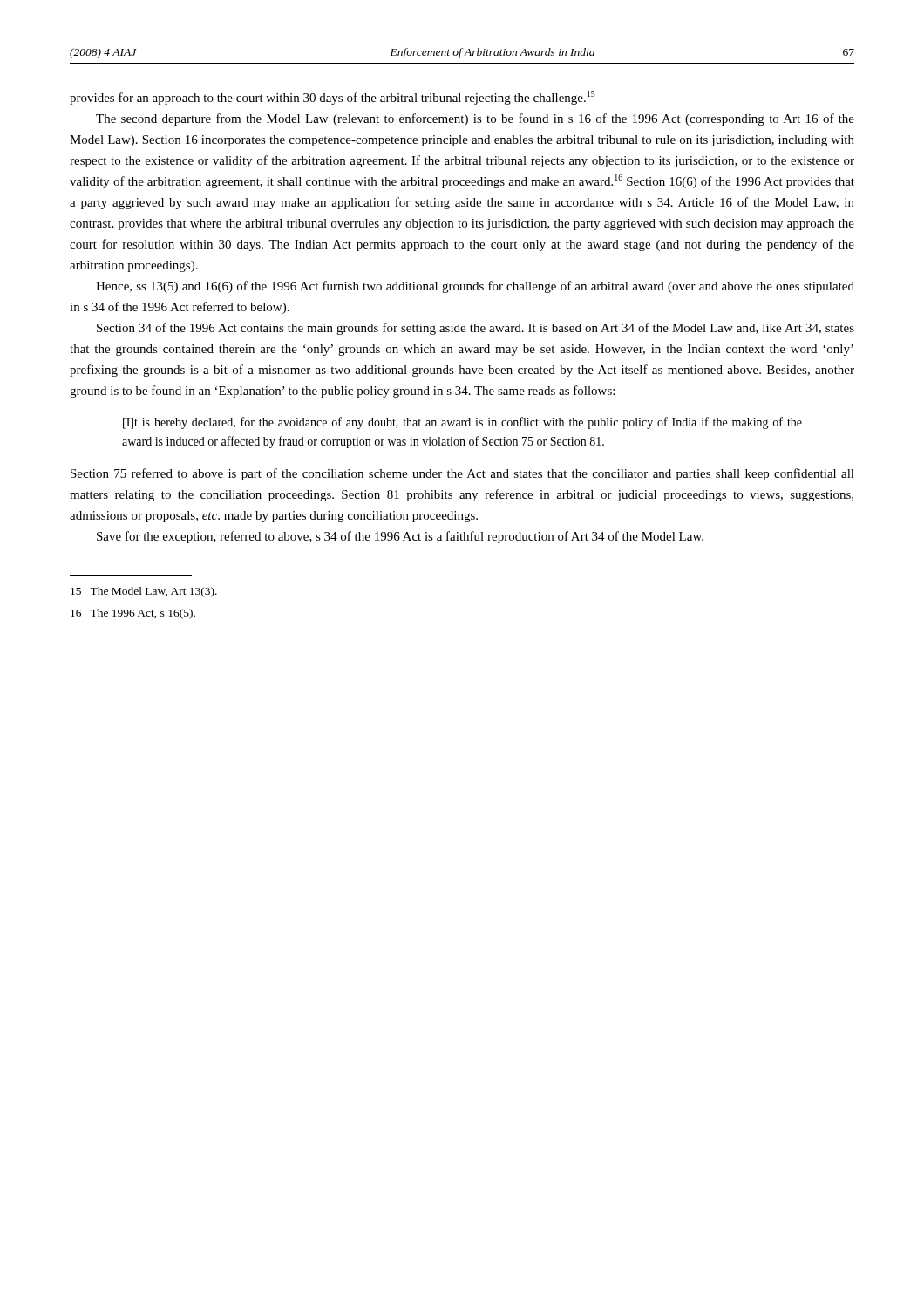Find the block on this page that starts "Section 75 referred to above is"

[462, 495]
